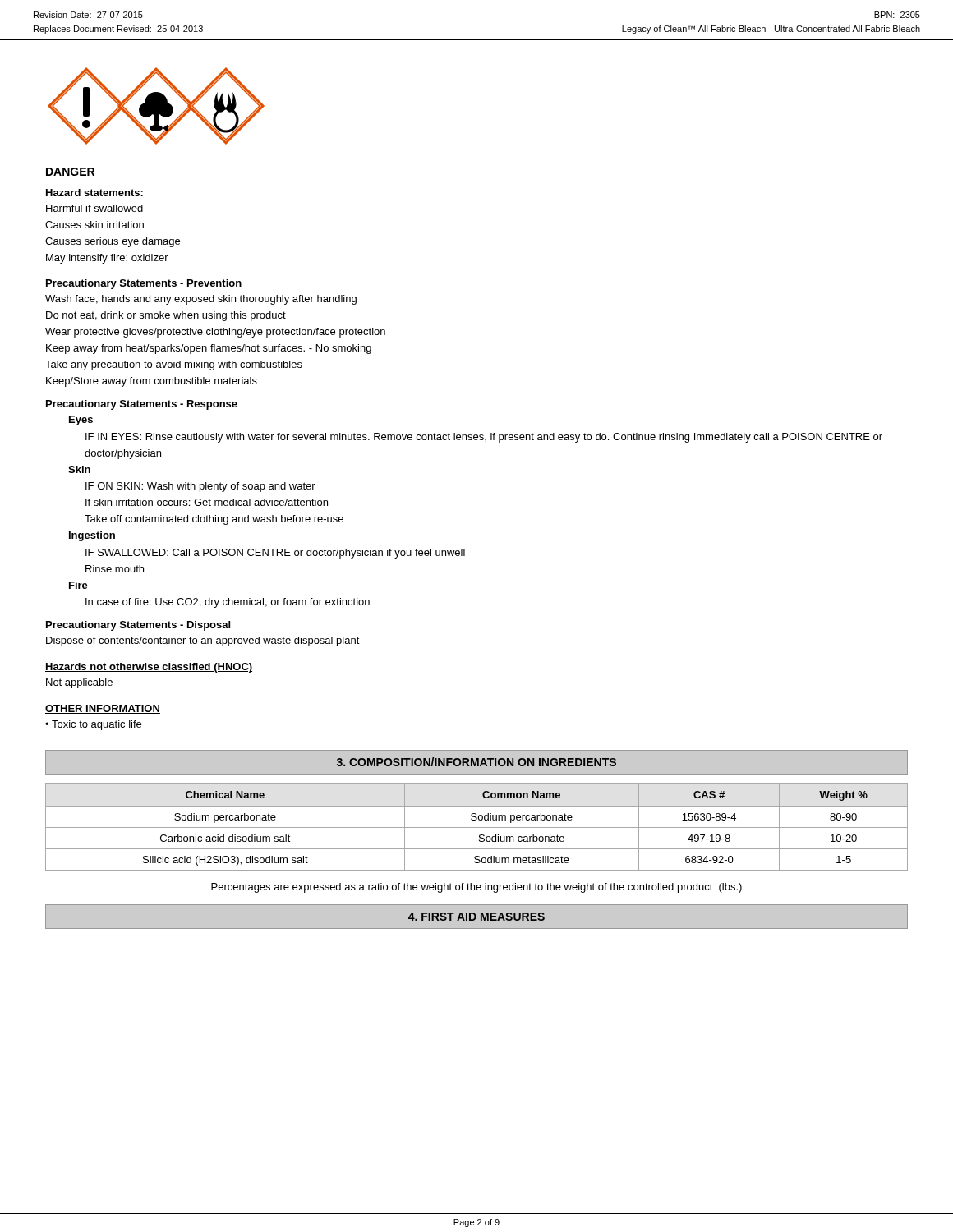Image resolution: width=953 pixels, height=1232 pixels.
Task: Find the section header that says "Hazards not otherwise classified"
Action: click(149, 667)
